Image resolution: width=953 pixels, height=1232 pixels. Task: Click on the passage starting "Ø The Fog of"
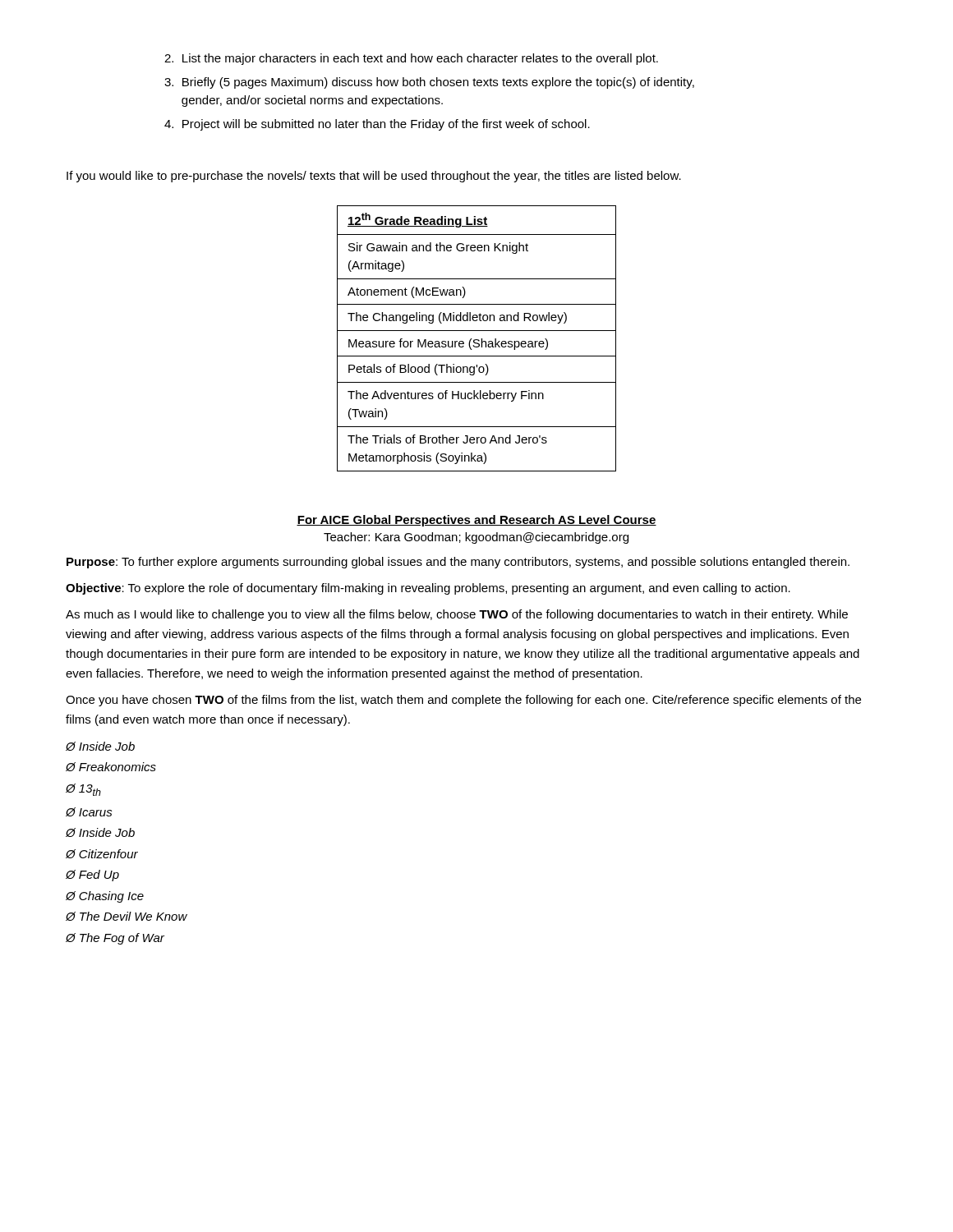tap(115, 937)
